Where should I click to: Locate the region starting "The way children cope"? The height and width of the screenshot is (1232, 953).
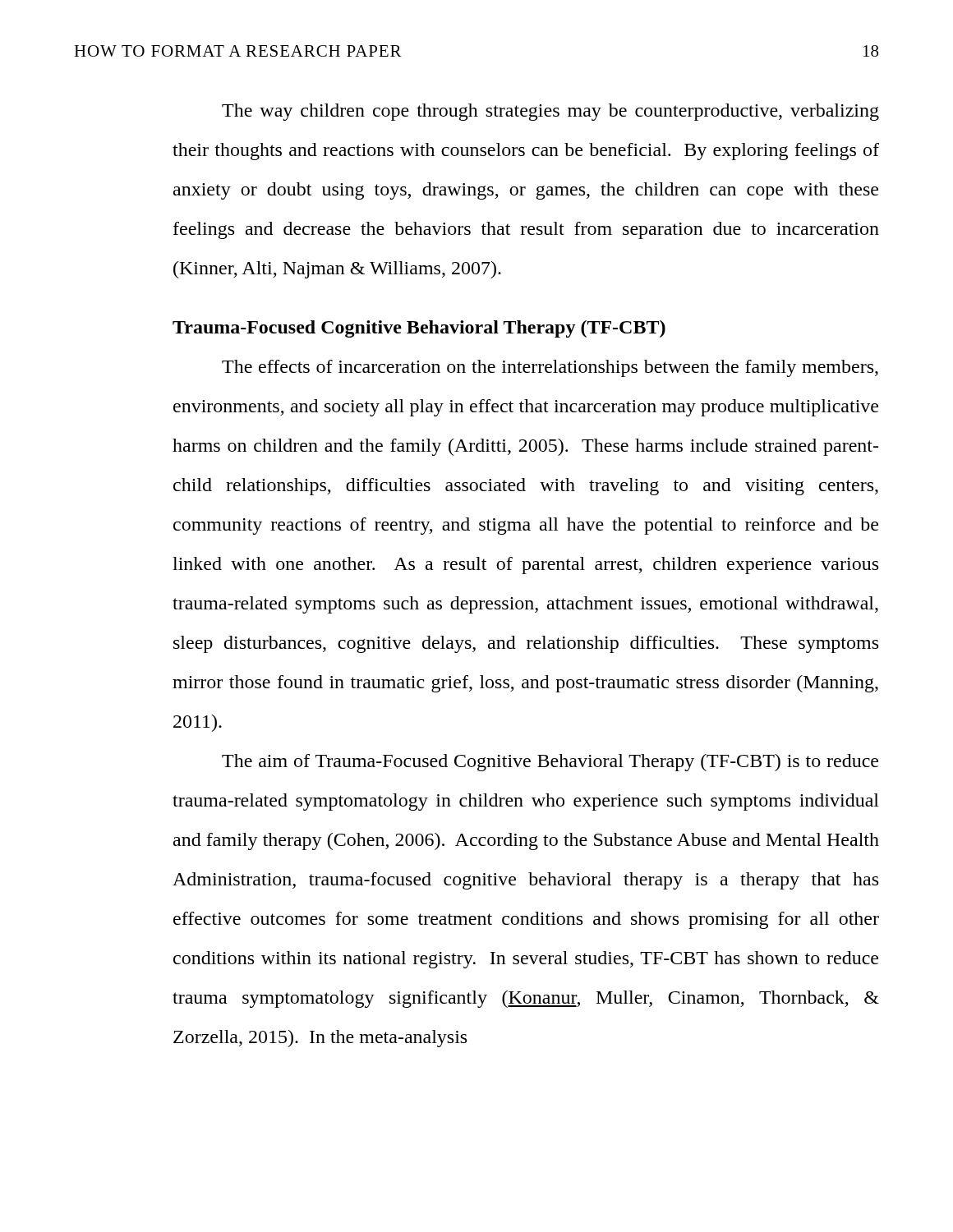tap(526, 189)
